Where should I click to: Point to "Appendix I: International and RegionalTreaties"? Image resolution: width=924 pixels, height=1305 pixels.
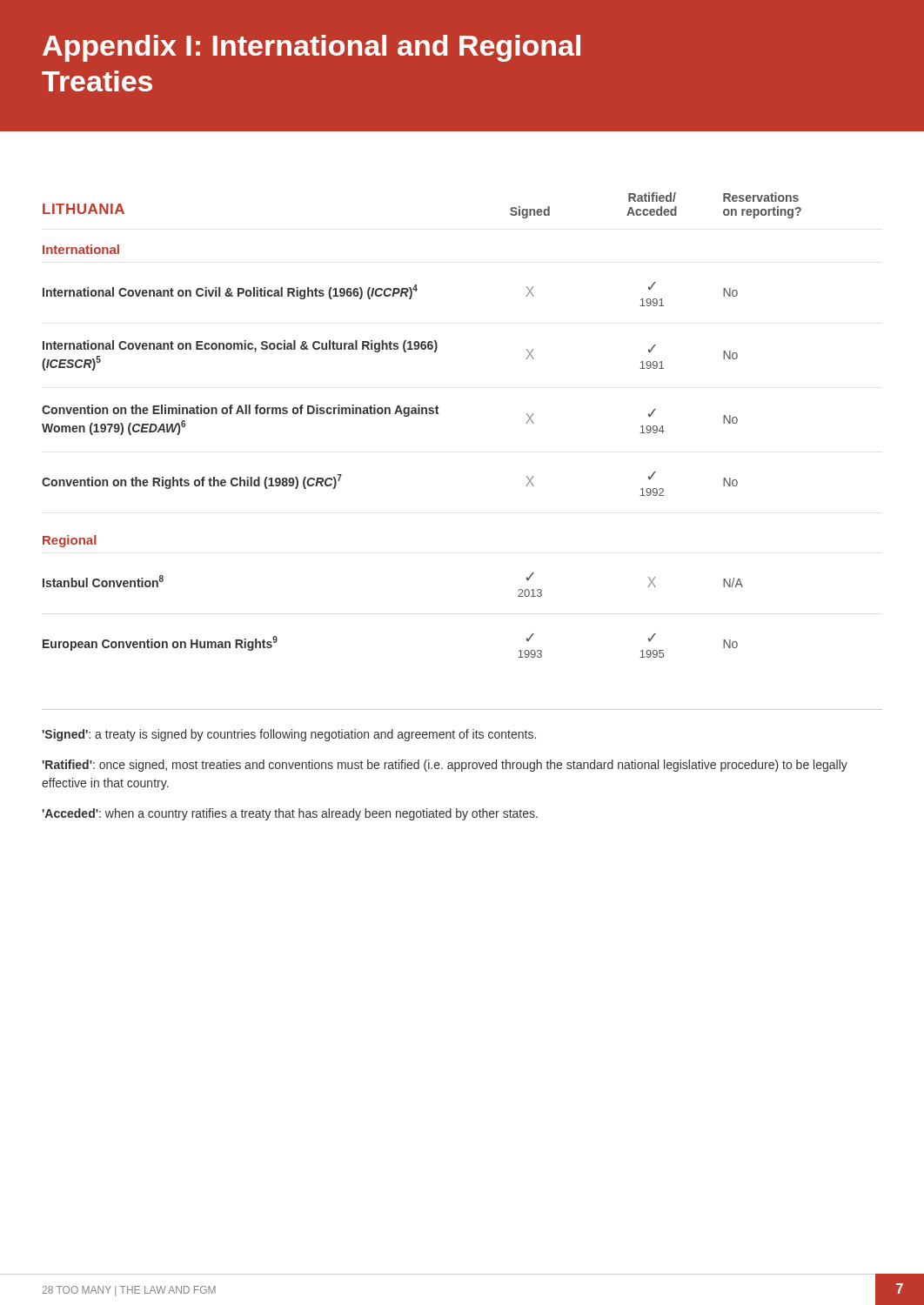(x=462, y=64)
